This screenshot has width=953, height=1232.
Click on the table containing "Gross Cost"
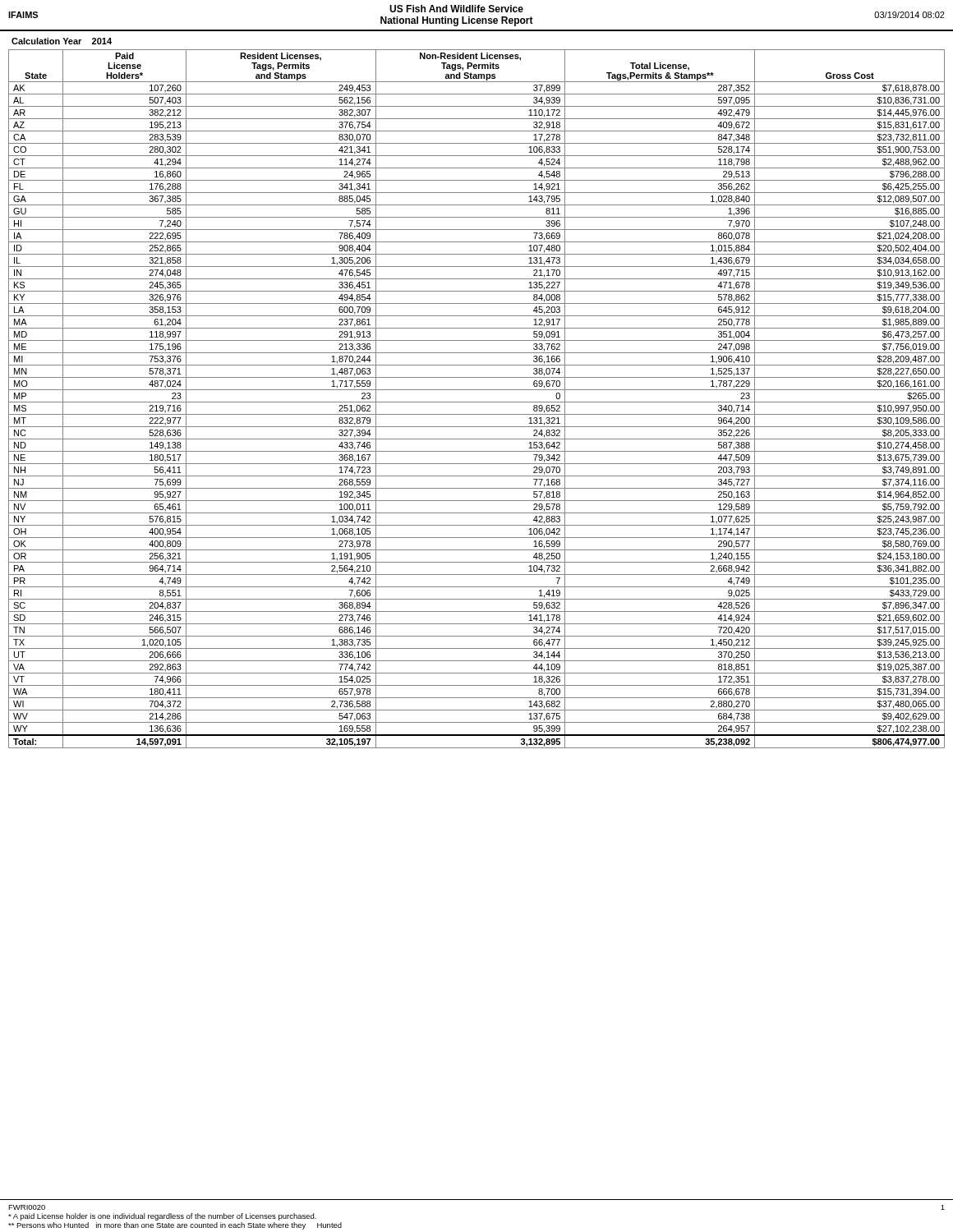[x=476, y=399]
